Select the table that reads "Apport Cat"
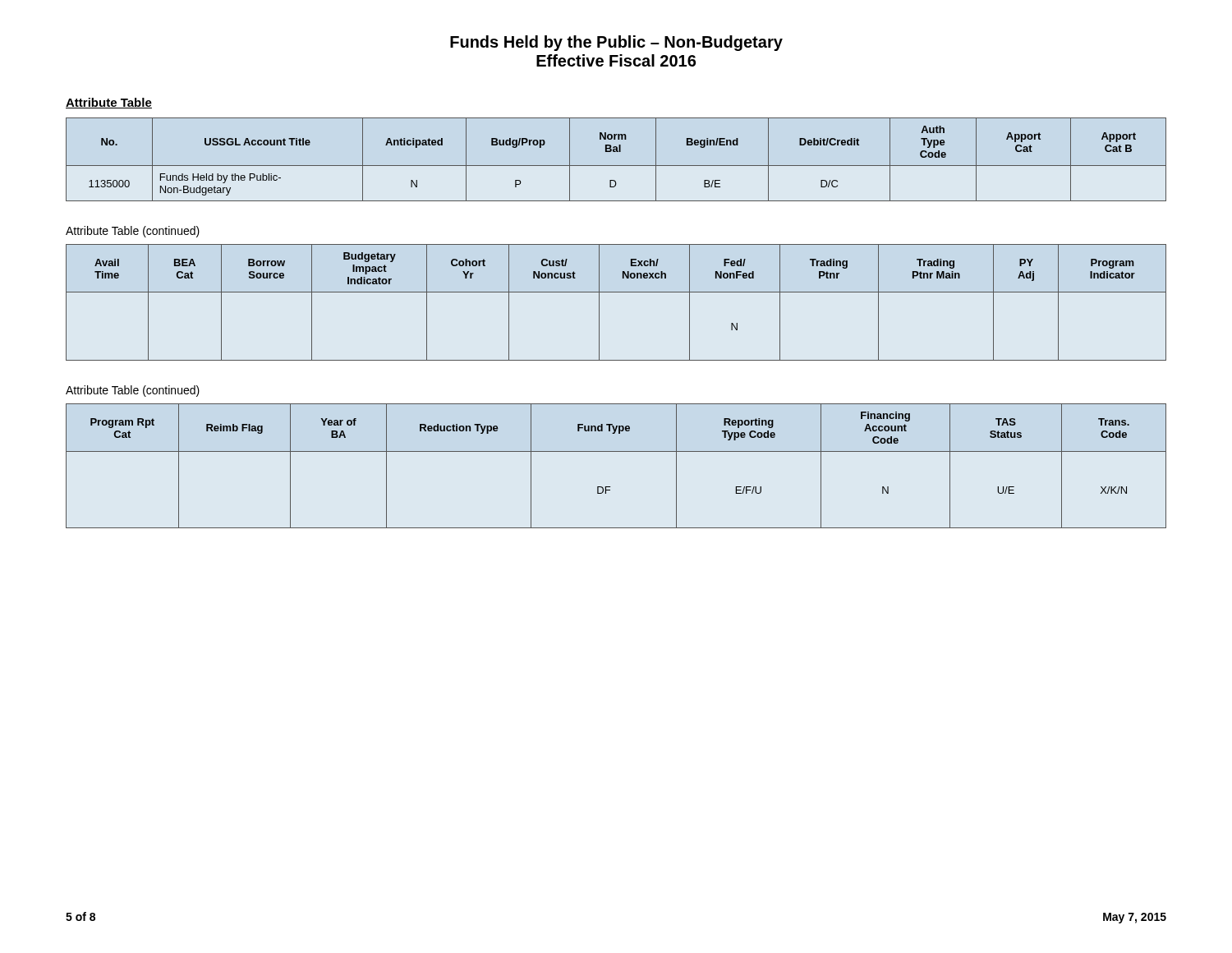This screenshot has height=953, width=1232. (x=616, y=159)
